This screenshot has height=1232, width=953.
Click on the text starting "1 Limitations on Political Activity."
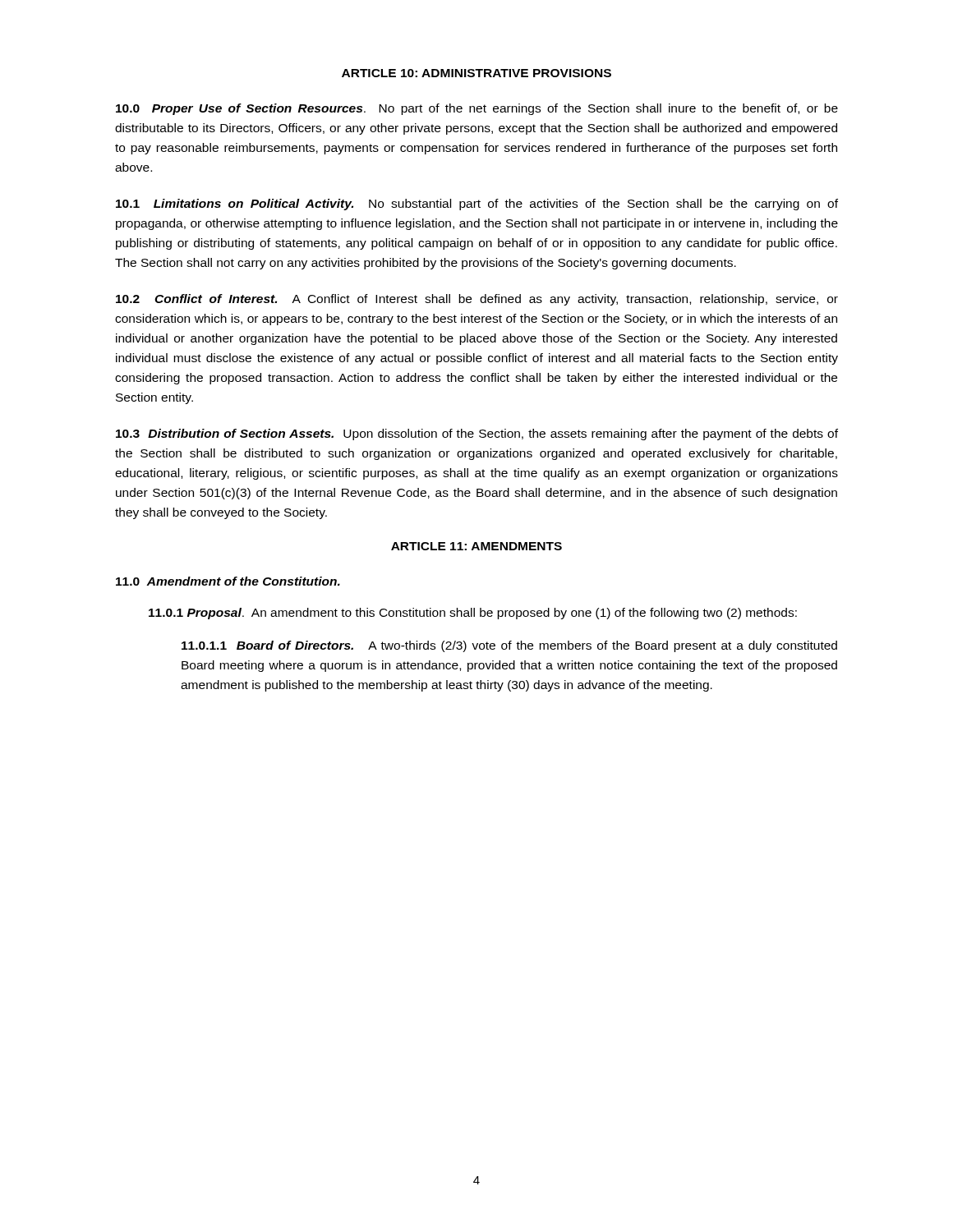(476, 233)
